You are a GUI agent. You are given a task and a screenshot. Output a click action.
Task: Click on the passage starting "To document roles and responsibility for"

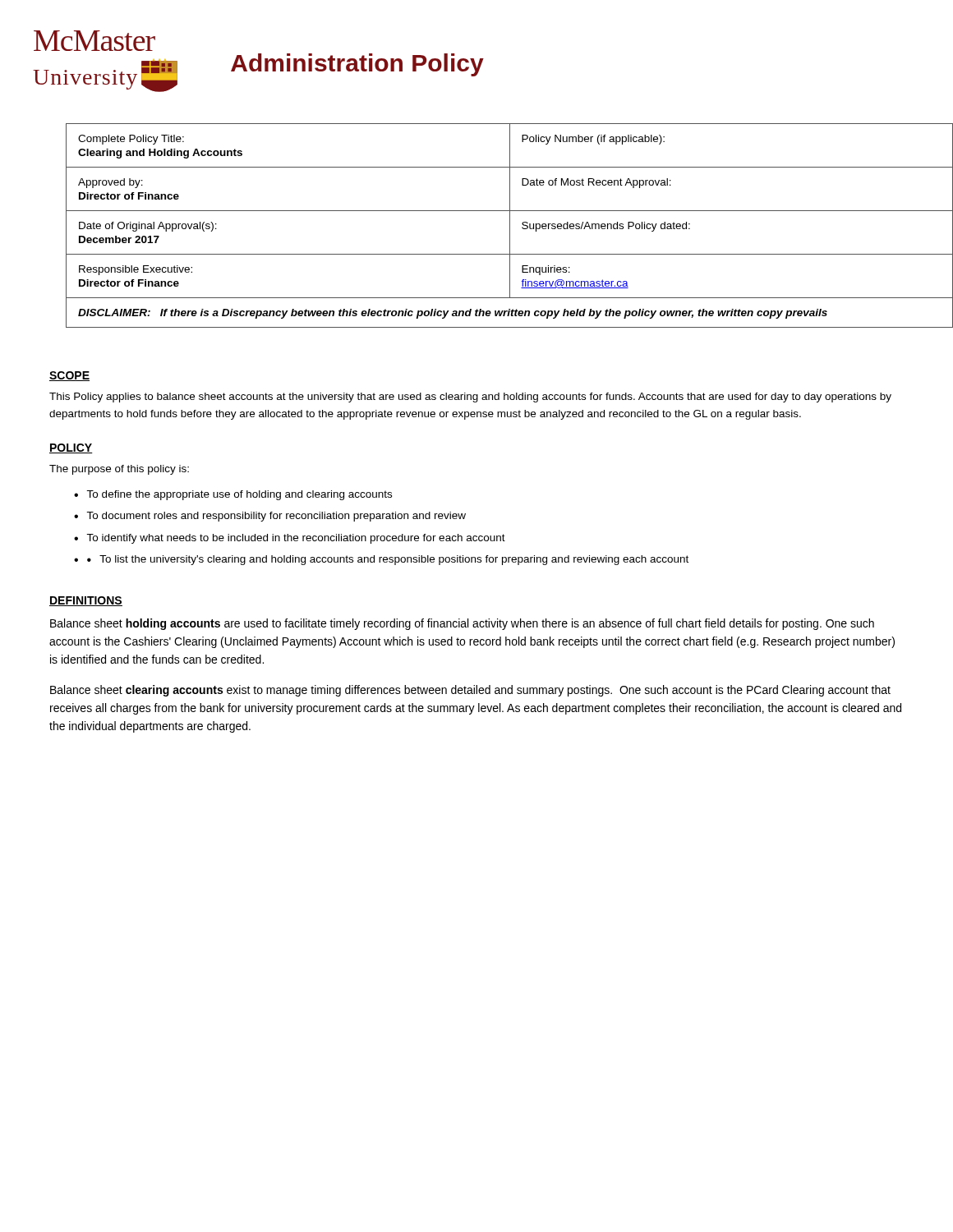[x=276, y=516]
